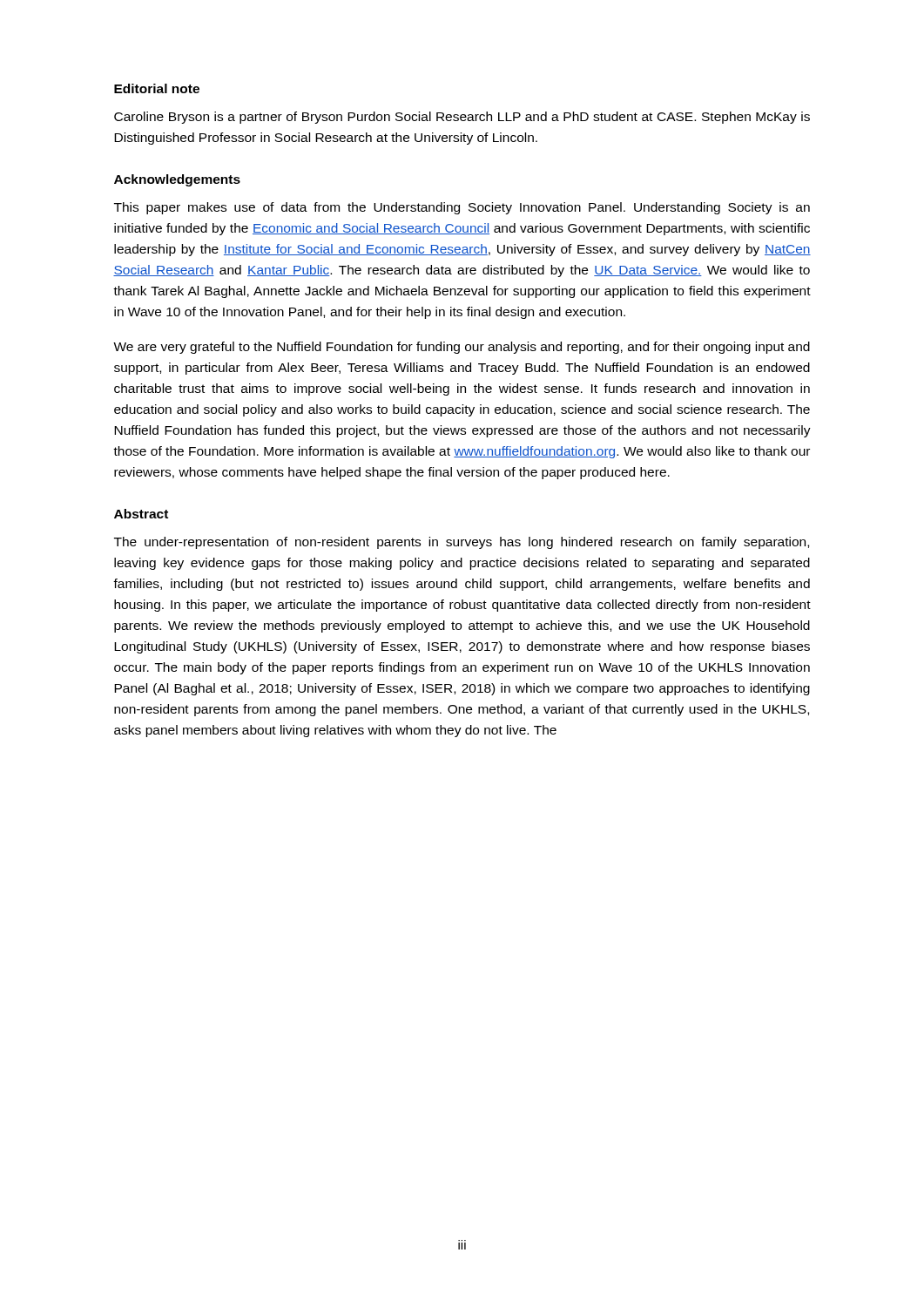Click on the block starting "Caroline Bryson is a"
The height and width of the screenshot is (1307, 924).
click(x=462, y=127)
